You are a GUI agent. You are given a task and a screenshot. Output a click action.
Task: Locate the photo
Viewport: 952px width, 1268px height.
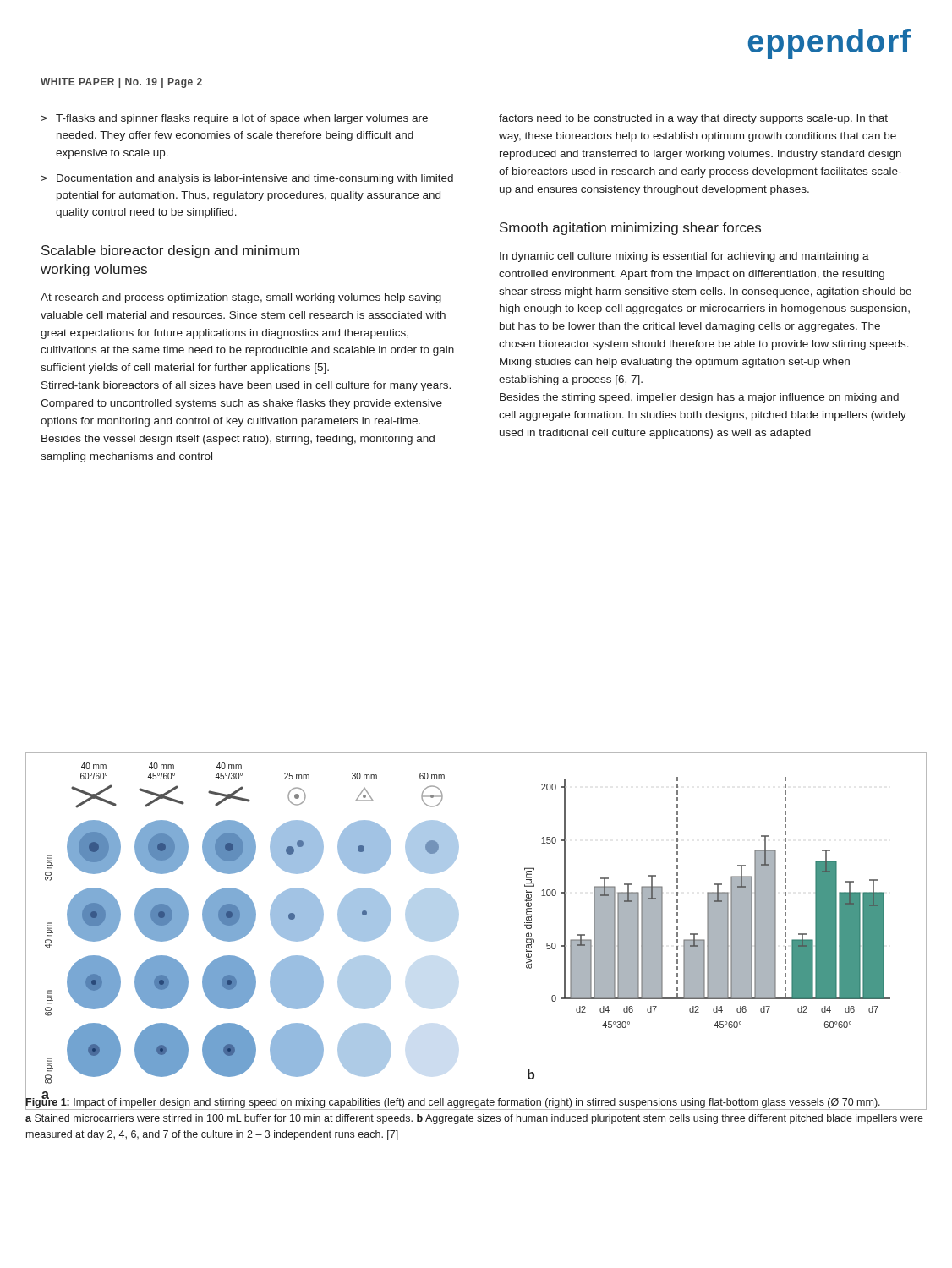[x=476, y=932]
